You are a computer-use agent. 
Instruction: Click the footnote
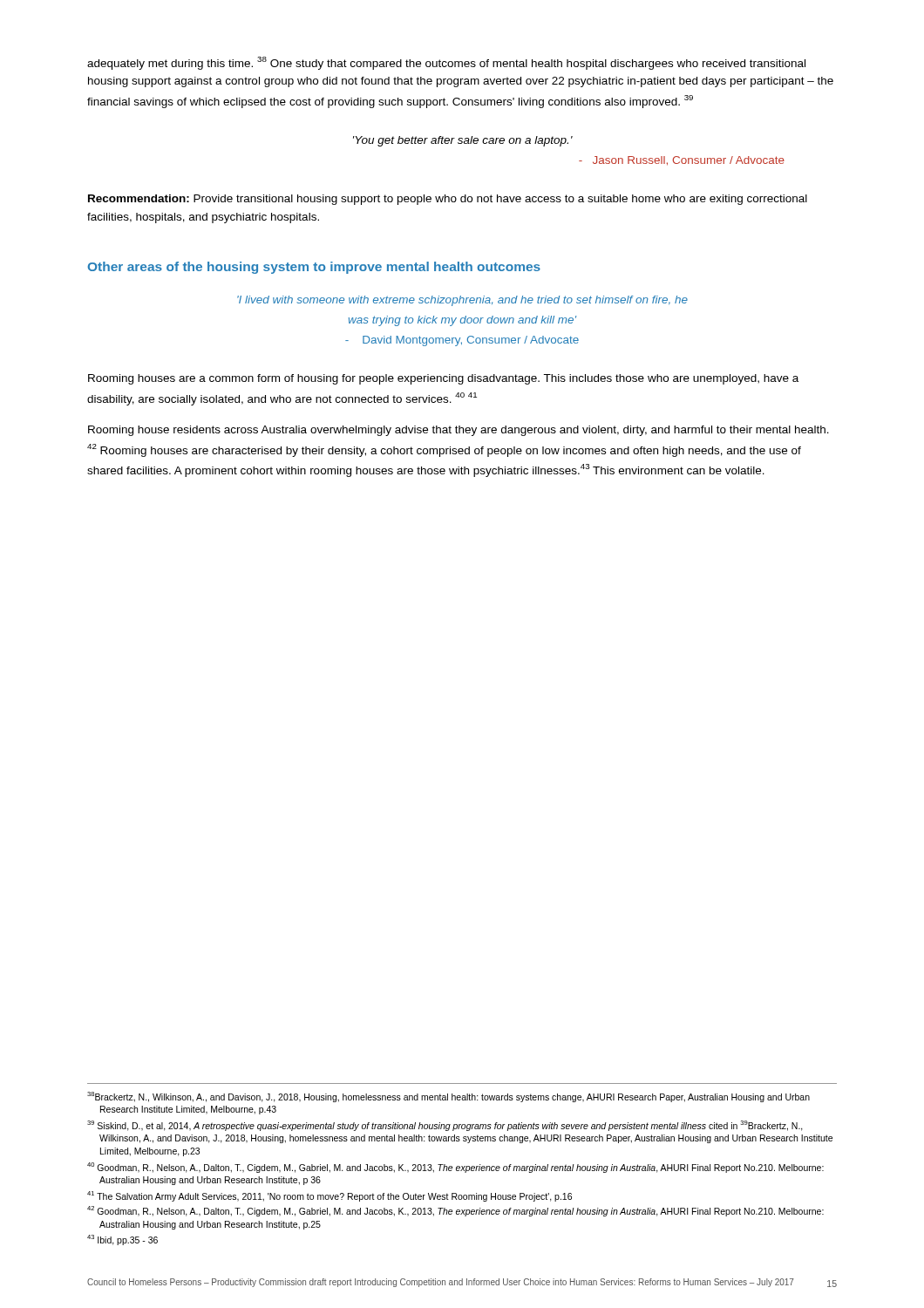(462, 1168)
